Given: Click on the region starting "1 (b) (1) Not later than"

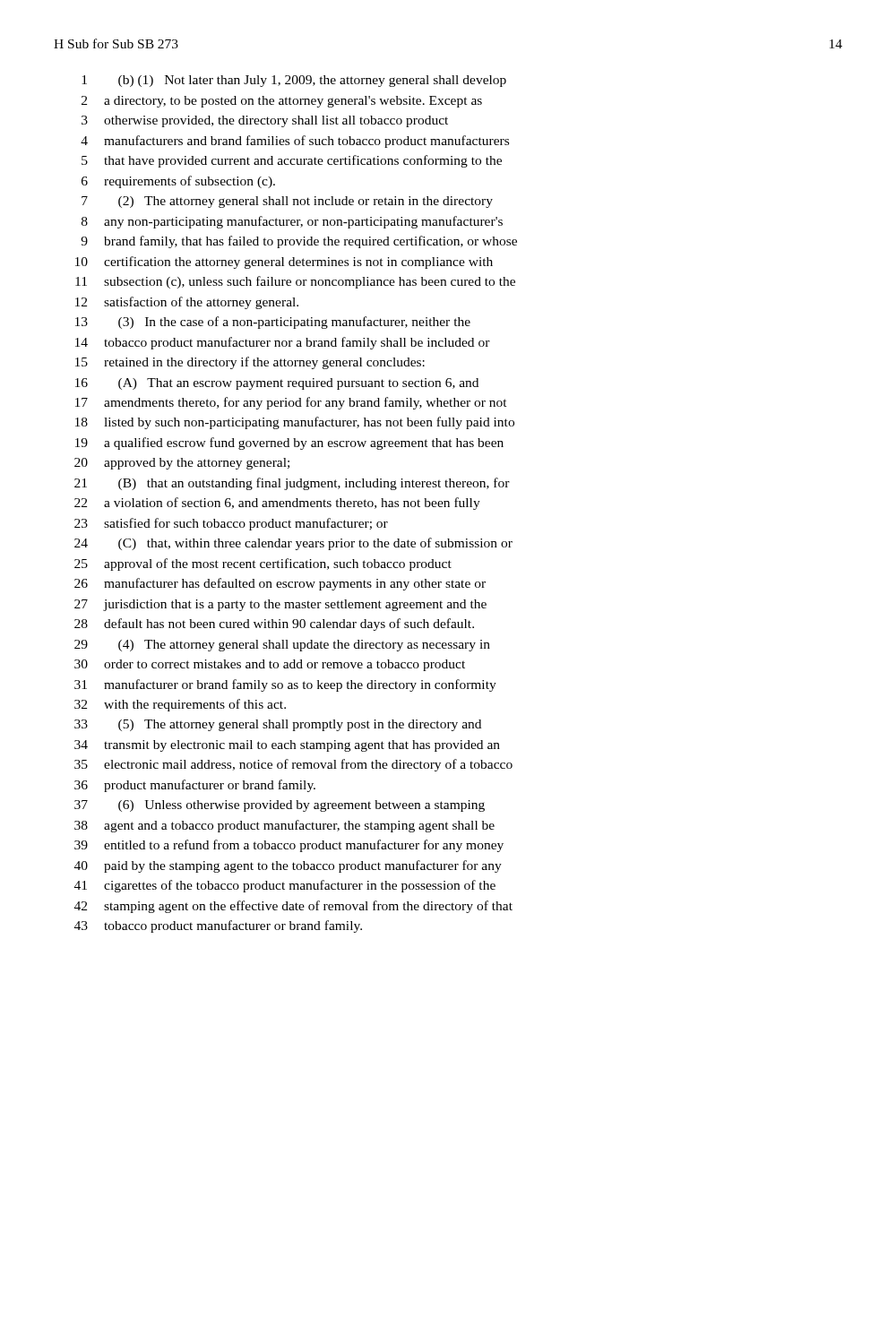Looking at the screenshot, I should click(x=448, y=131).
